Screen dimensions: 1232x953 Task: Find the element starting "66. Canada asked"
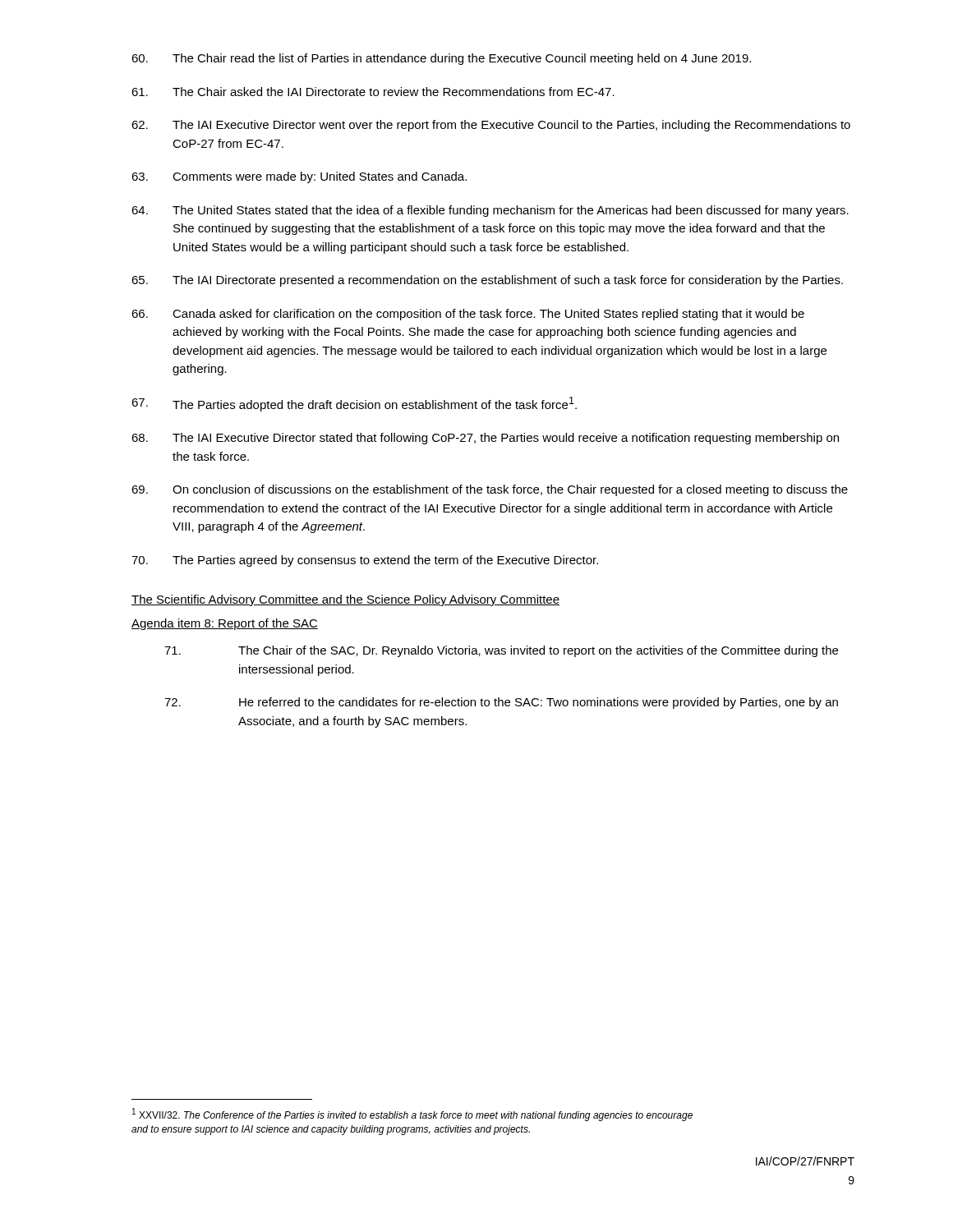coord(493,341)
